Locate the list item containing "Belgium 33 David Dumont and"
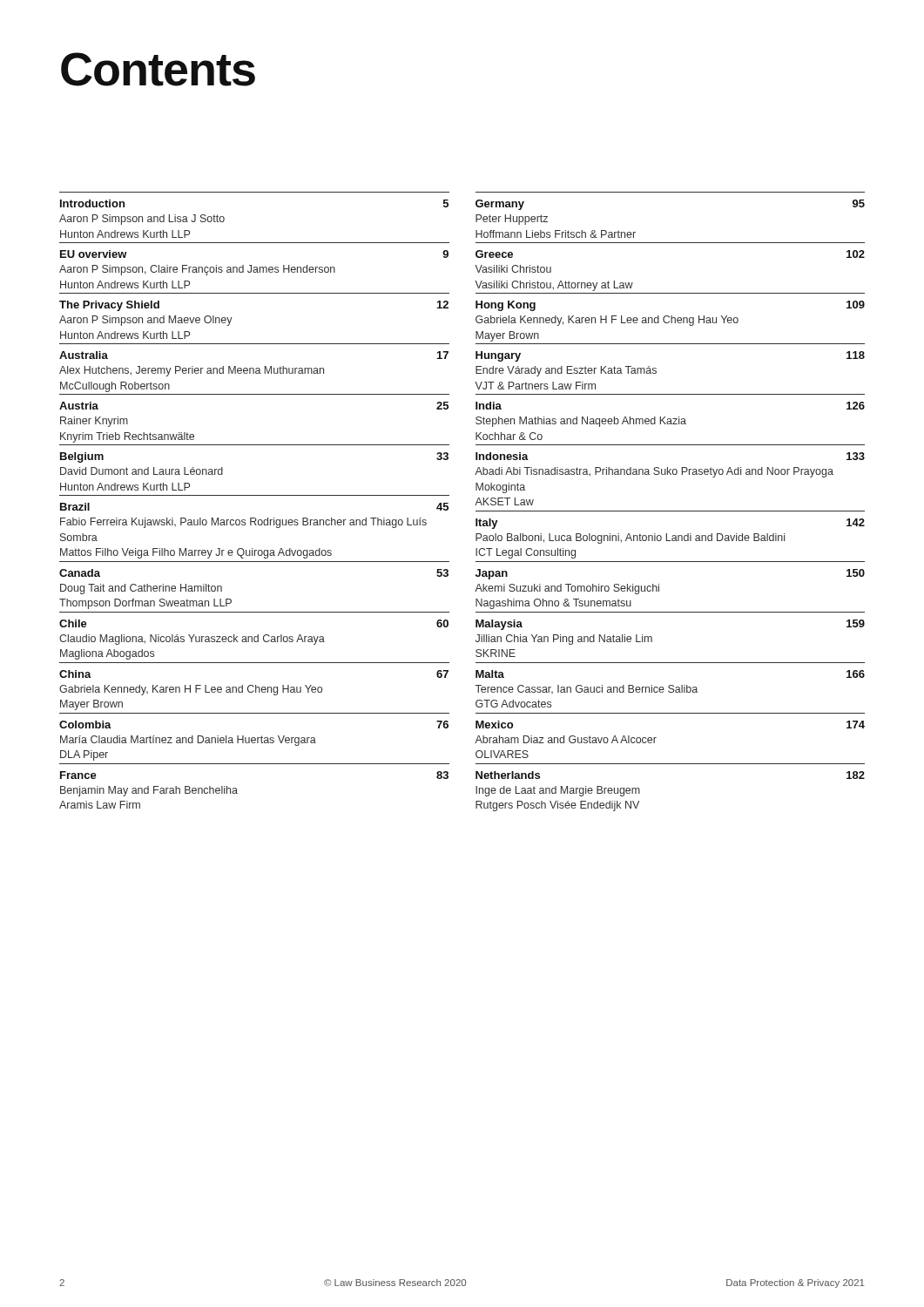Viewport: 924px width, 1307px height. [x=79, y=457]
